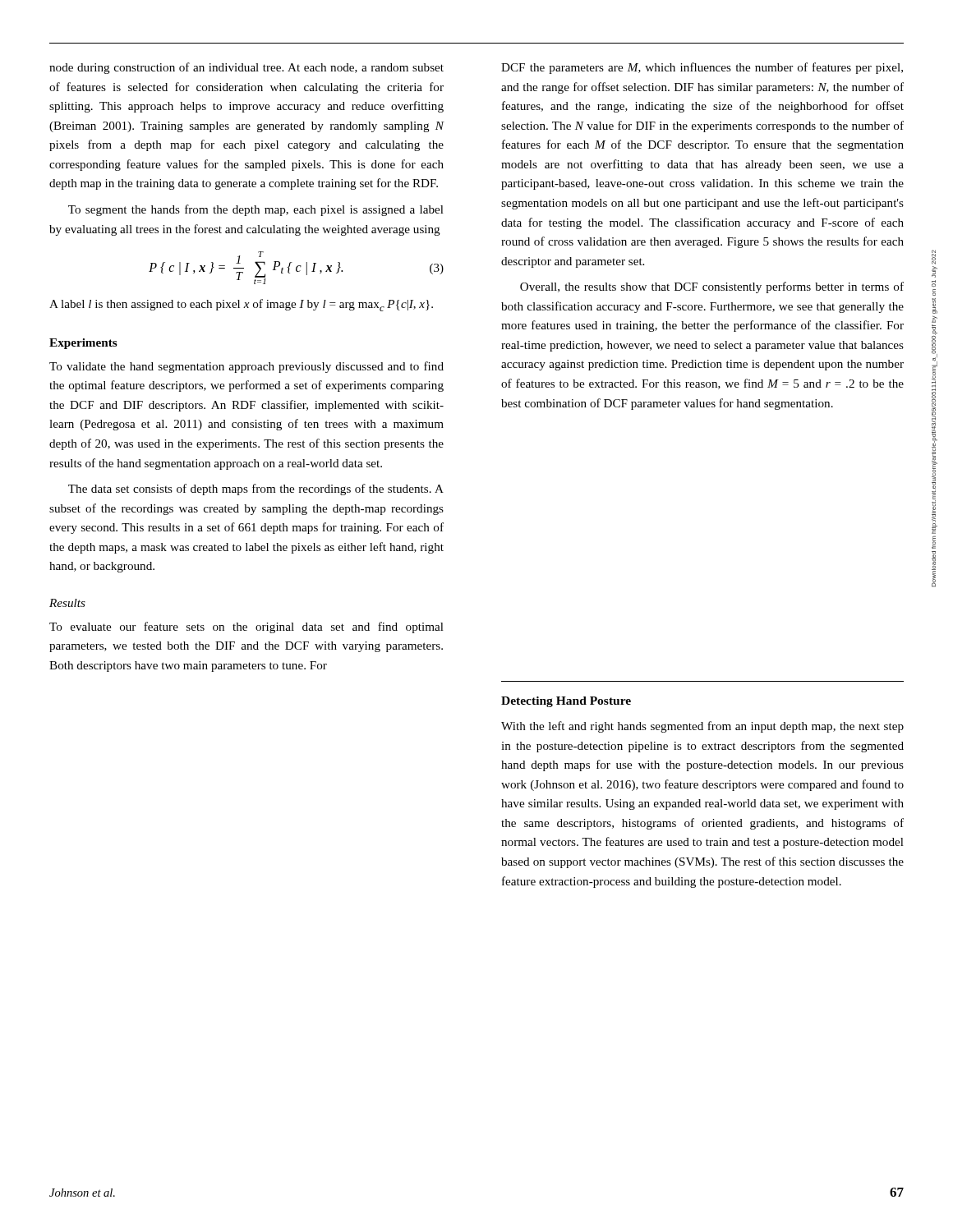This screenshot has height=1232, width=953.
Task: Select the text block containing "node during construction"
Action: [x=246, y=125]
